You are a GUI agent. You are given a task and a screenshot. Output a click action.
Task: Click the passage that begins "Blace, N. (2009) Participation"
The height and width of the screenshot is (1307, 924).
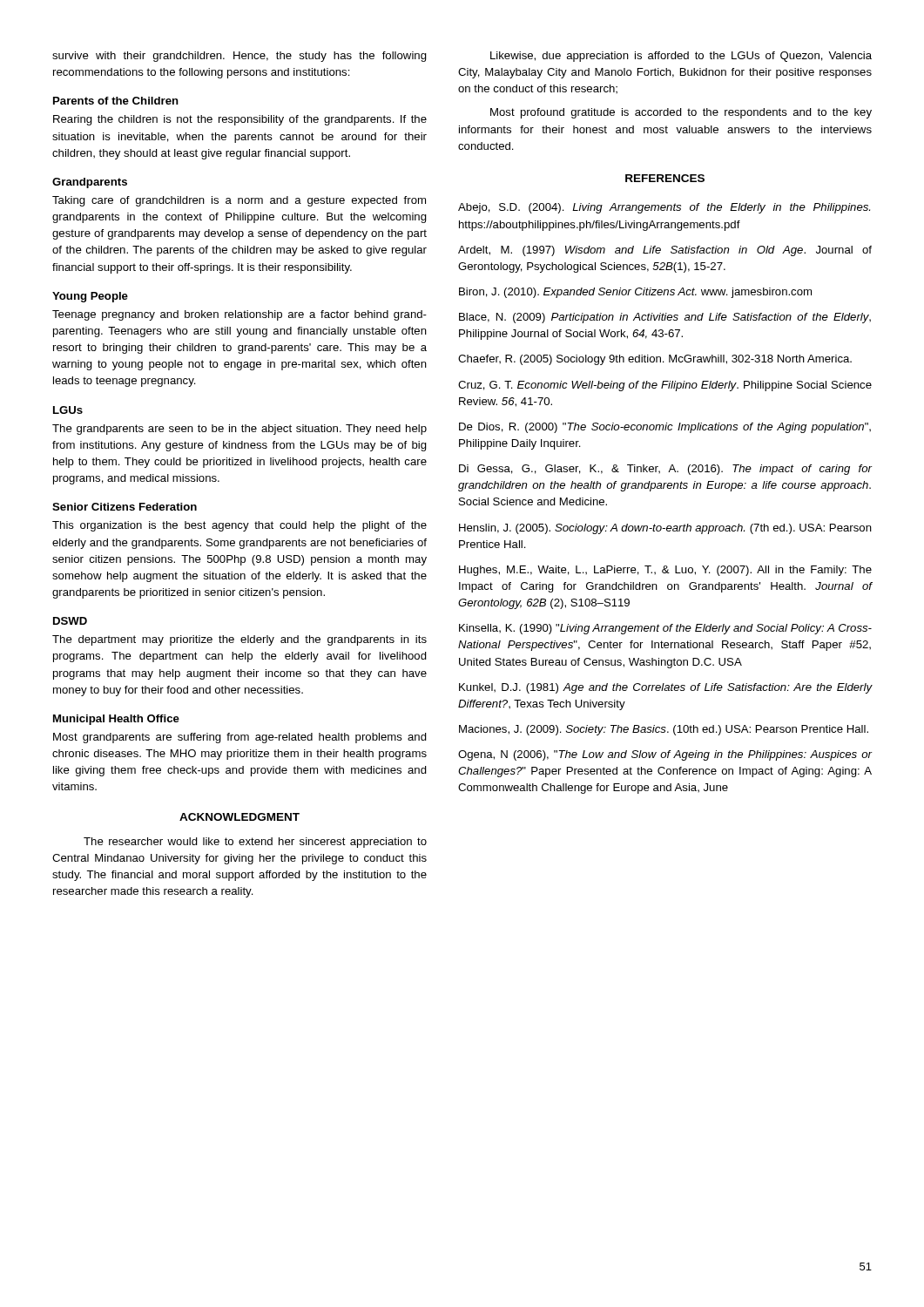[x=665, y=325]
